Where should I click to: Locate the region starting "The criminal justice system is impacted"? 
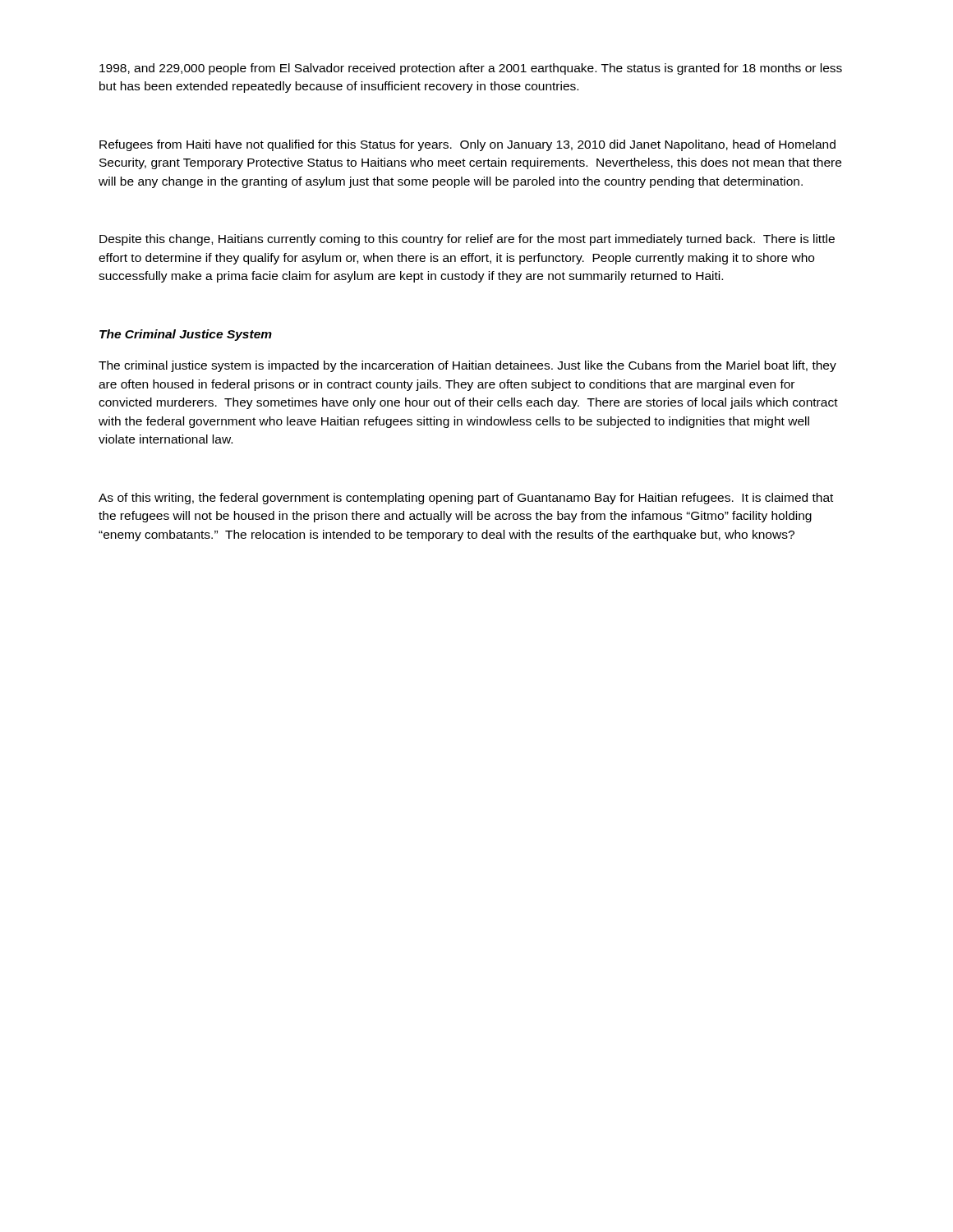(x=468, y=402)
